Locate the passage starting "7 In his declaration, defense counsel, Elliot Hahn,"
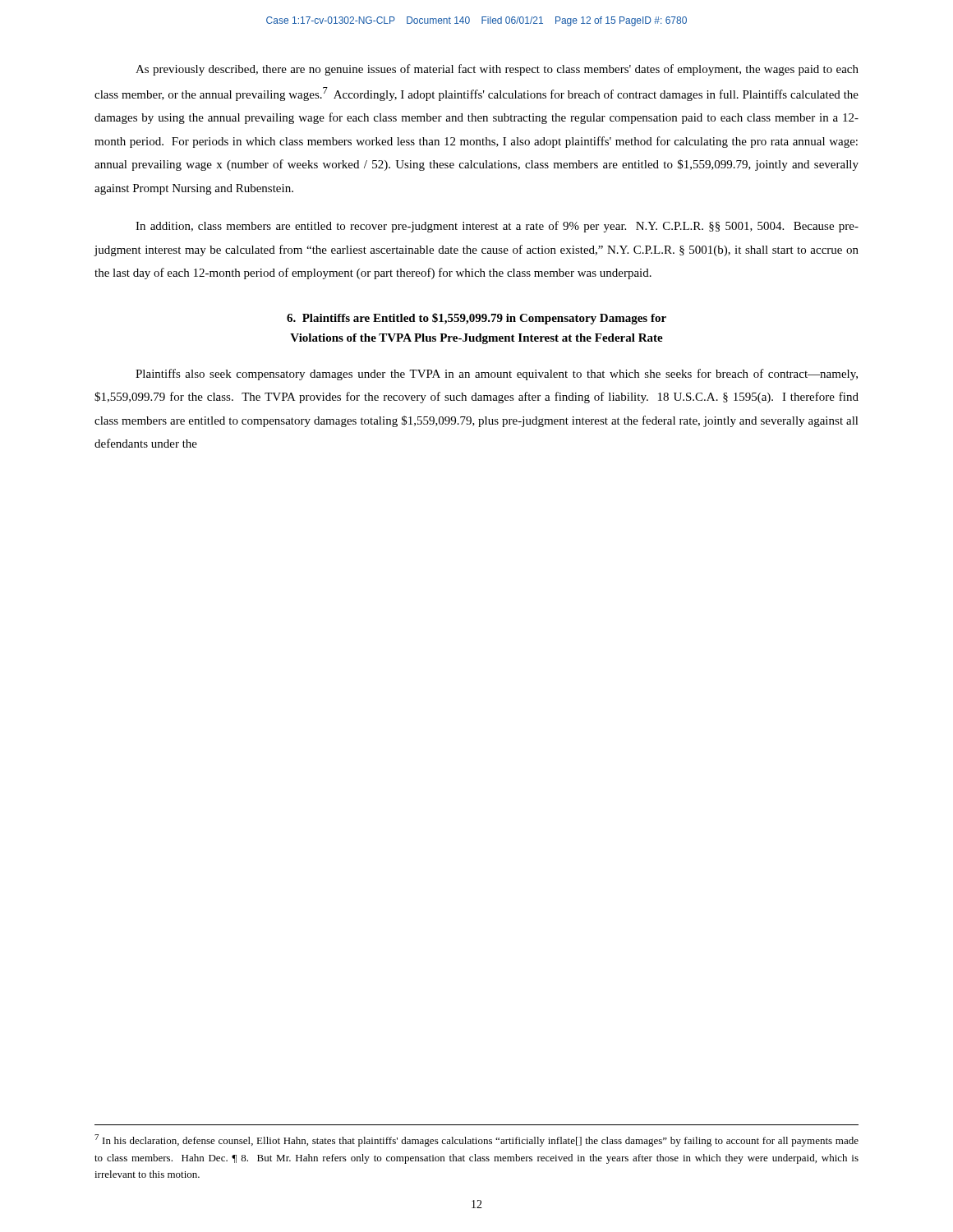 pos(476,1156)
